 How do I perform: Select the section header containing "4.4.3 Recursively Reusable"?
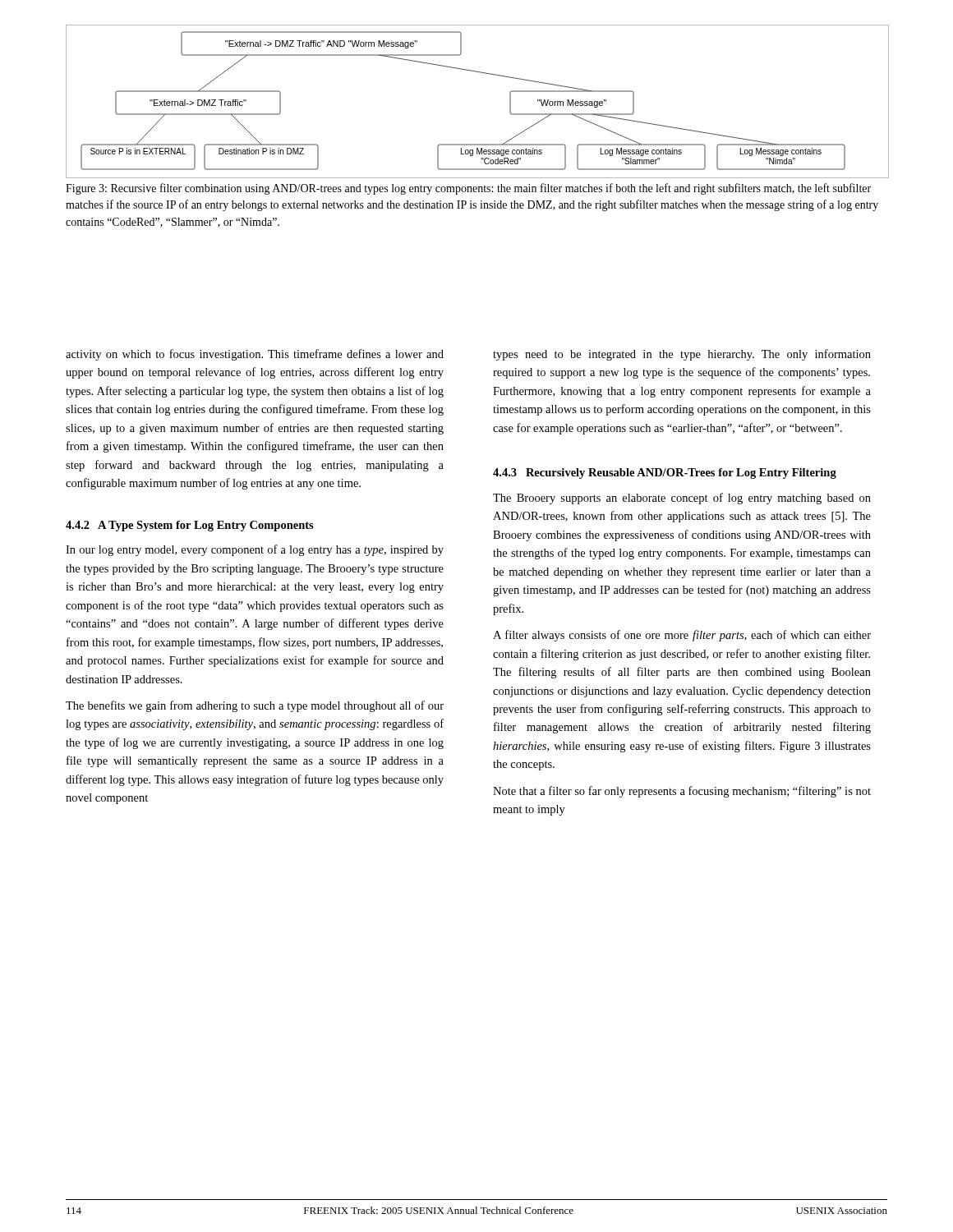click(664, 473)
